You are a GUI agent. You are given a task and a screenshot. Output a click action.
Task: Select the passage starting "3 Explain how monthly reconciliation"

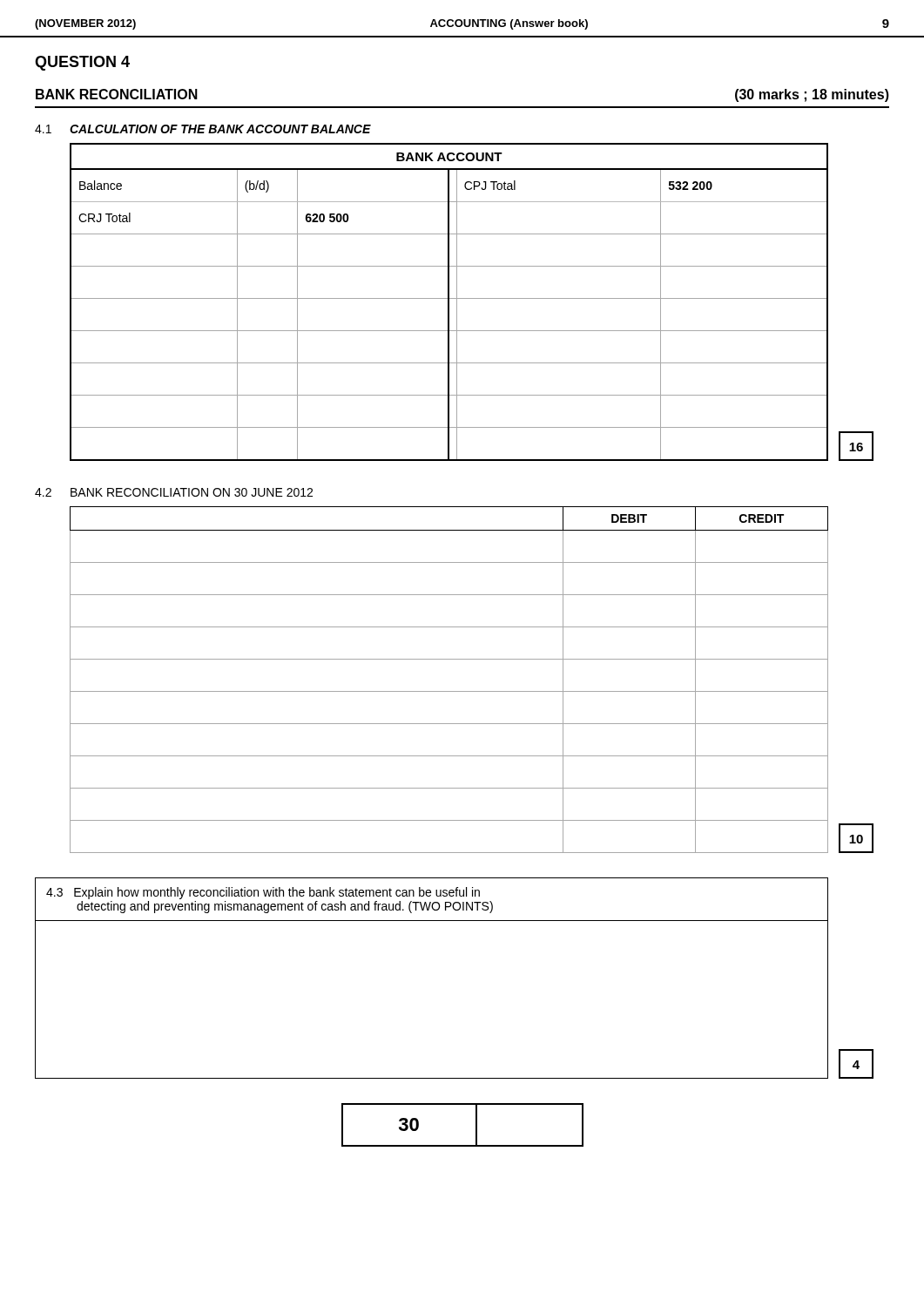(432, 978)
